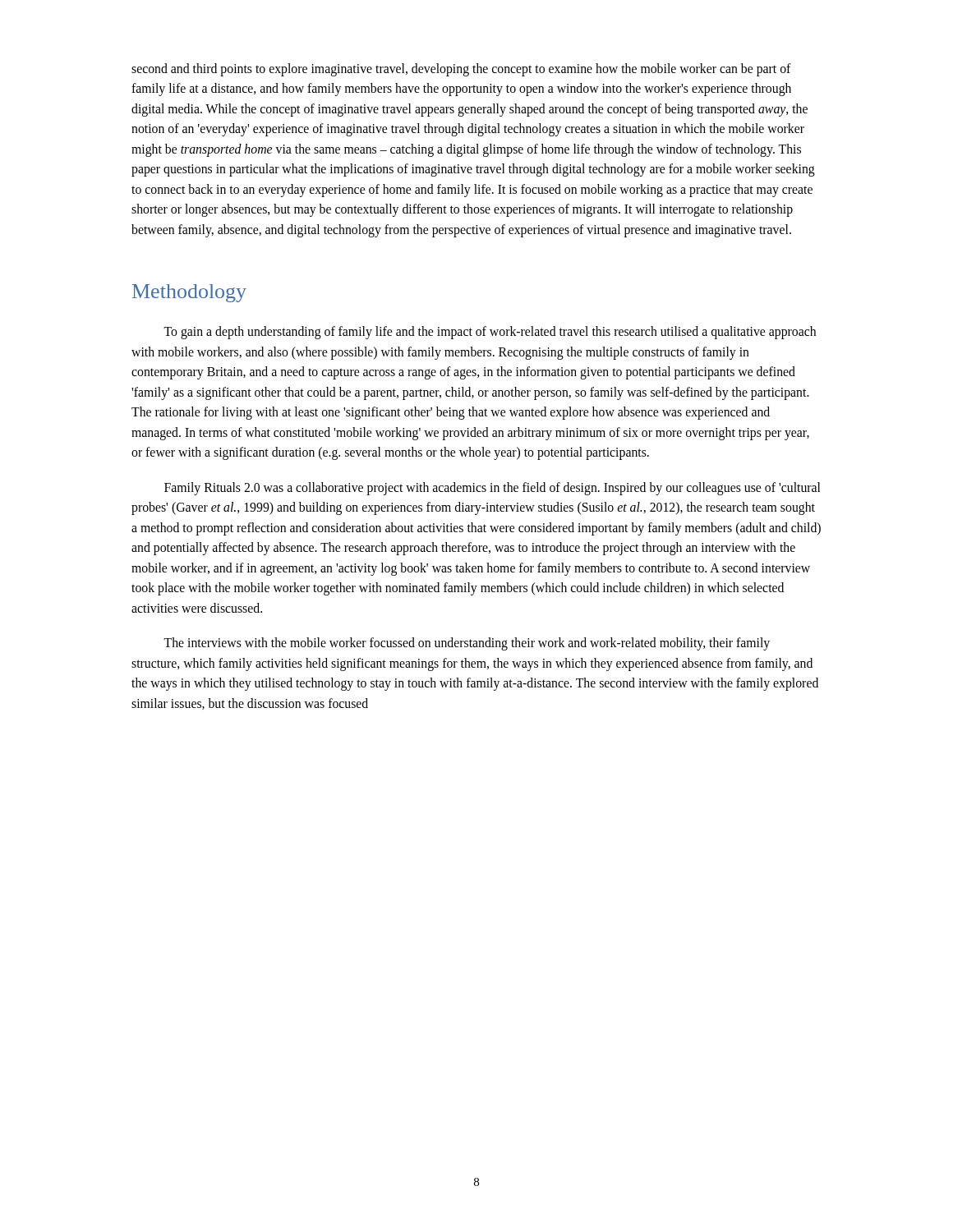This screenshot has width=953, height=1232.
Task: Locate the section header
Action: click(189, 291)
